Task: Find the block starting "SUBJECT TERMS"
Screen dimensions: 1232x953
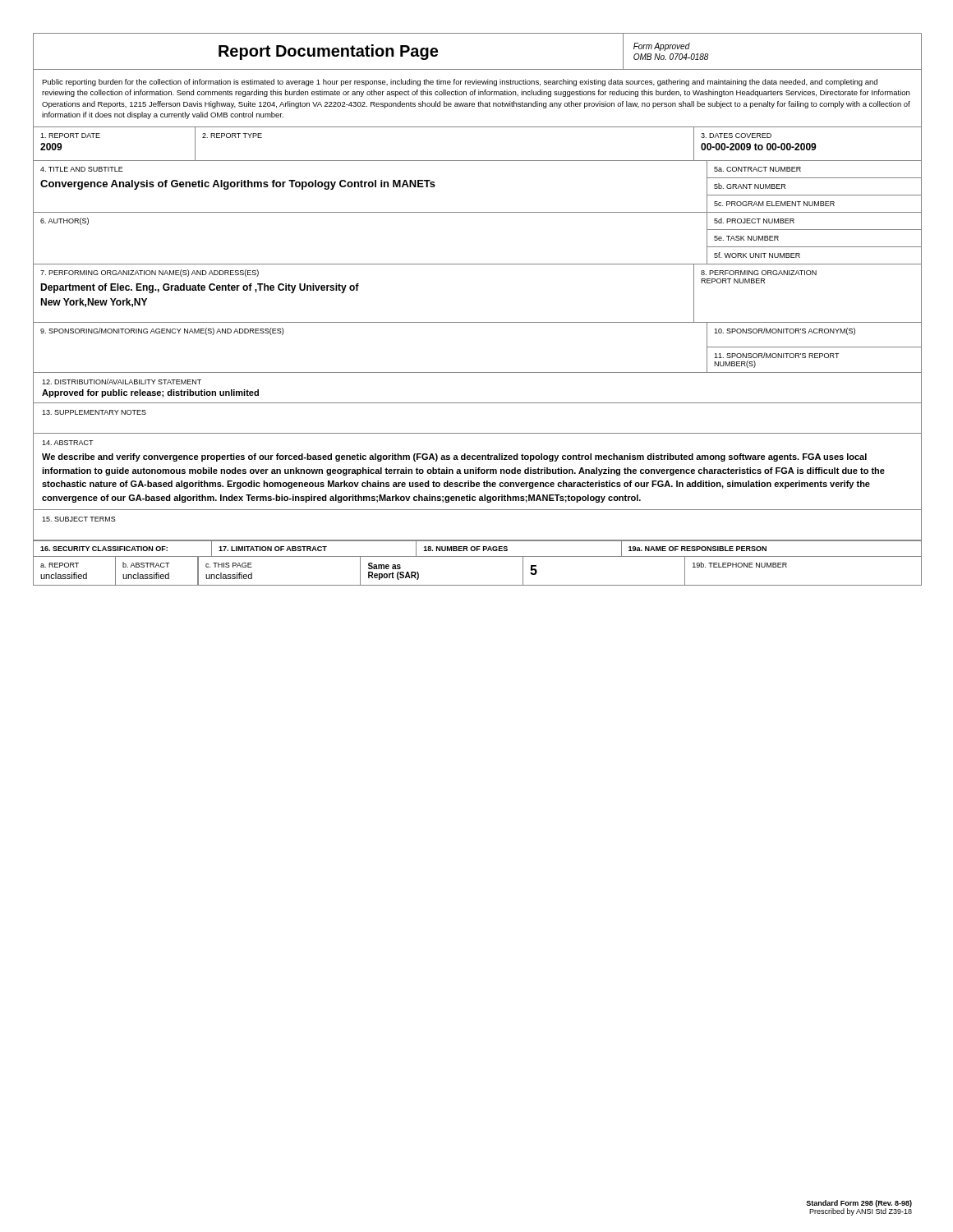Action: click(79, 519)
